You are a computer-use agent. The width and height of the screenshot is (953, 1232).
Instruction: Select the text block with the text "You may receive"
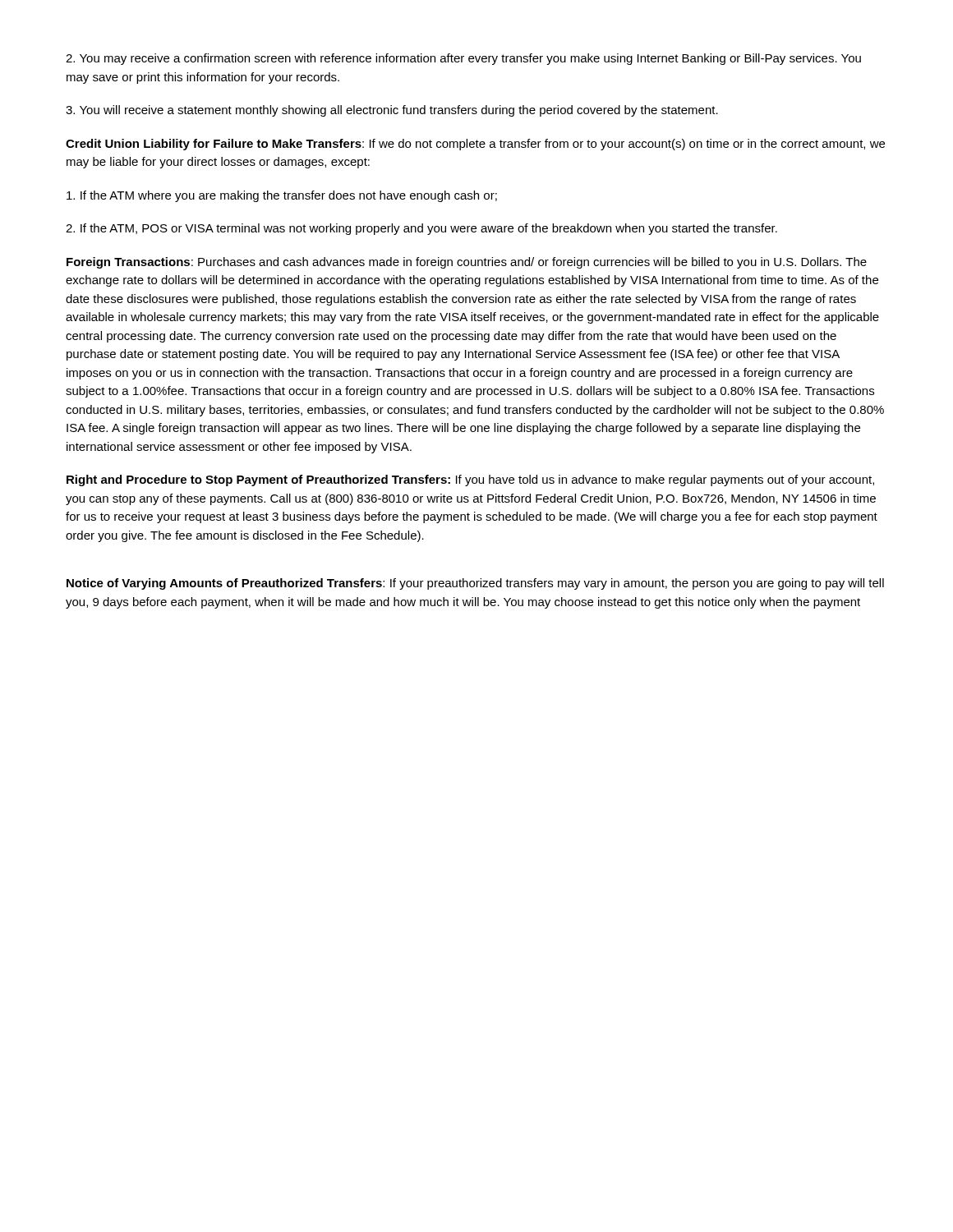tap(464, 67)
